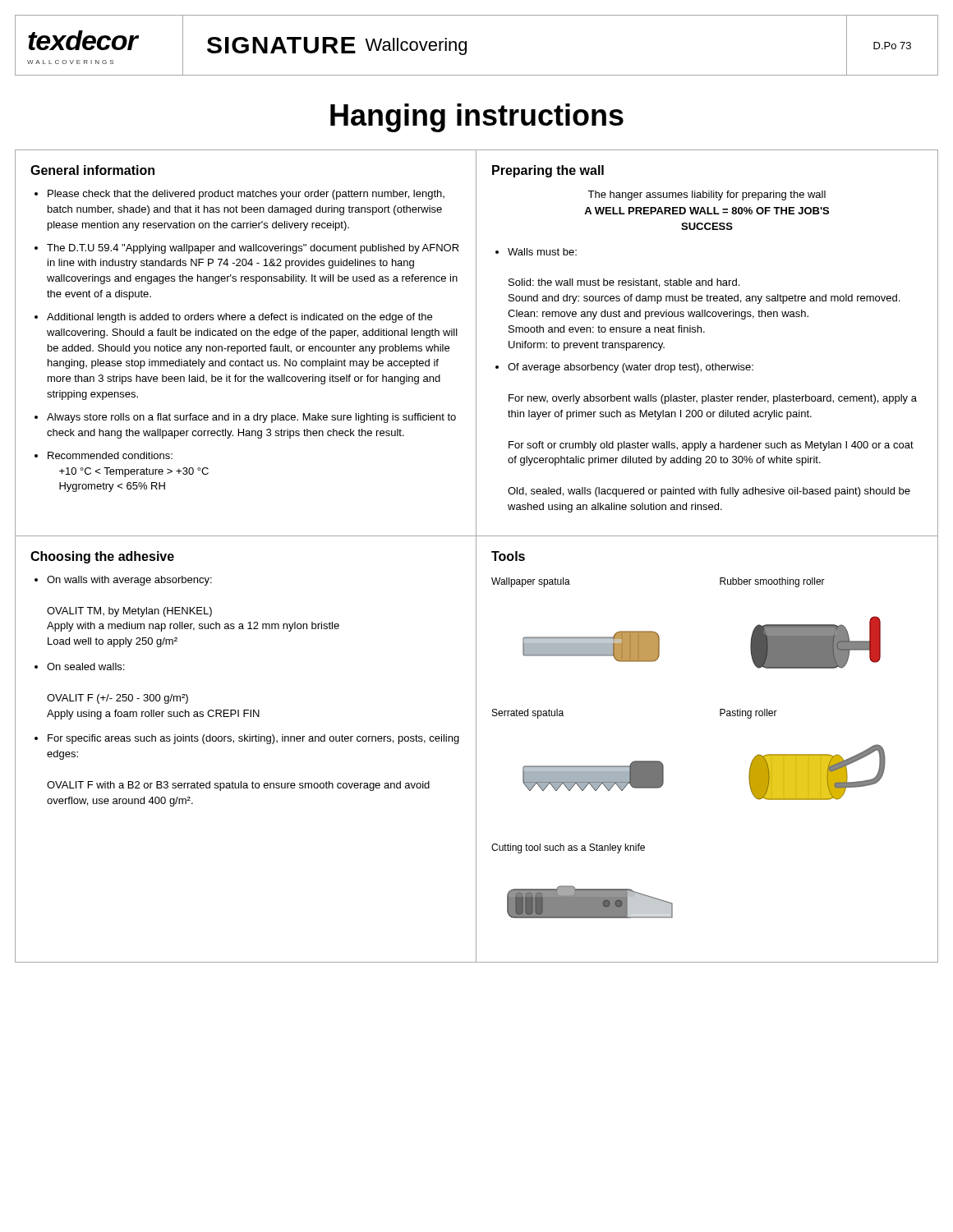953x1232 pixels.
Task: Point to the element starting "General information"
Action: click(93, 170)
